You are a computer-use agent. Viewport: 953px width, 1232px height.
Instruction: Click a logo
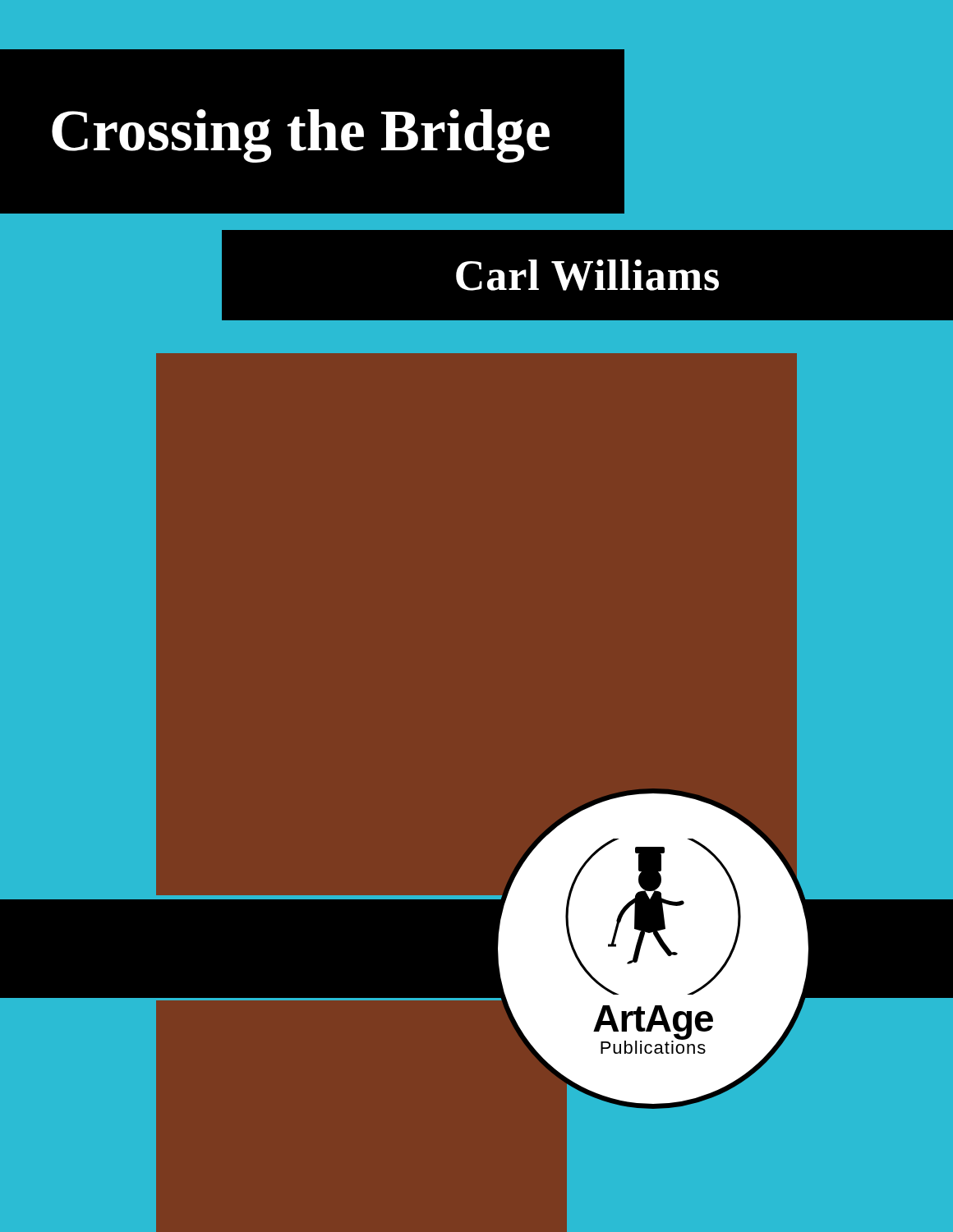(x=653, y=949)
